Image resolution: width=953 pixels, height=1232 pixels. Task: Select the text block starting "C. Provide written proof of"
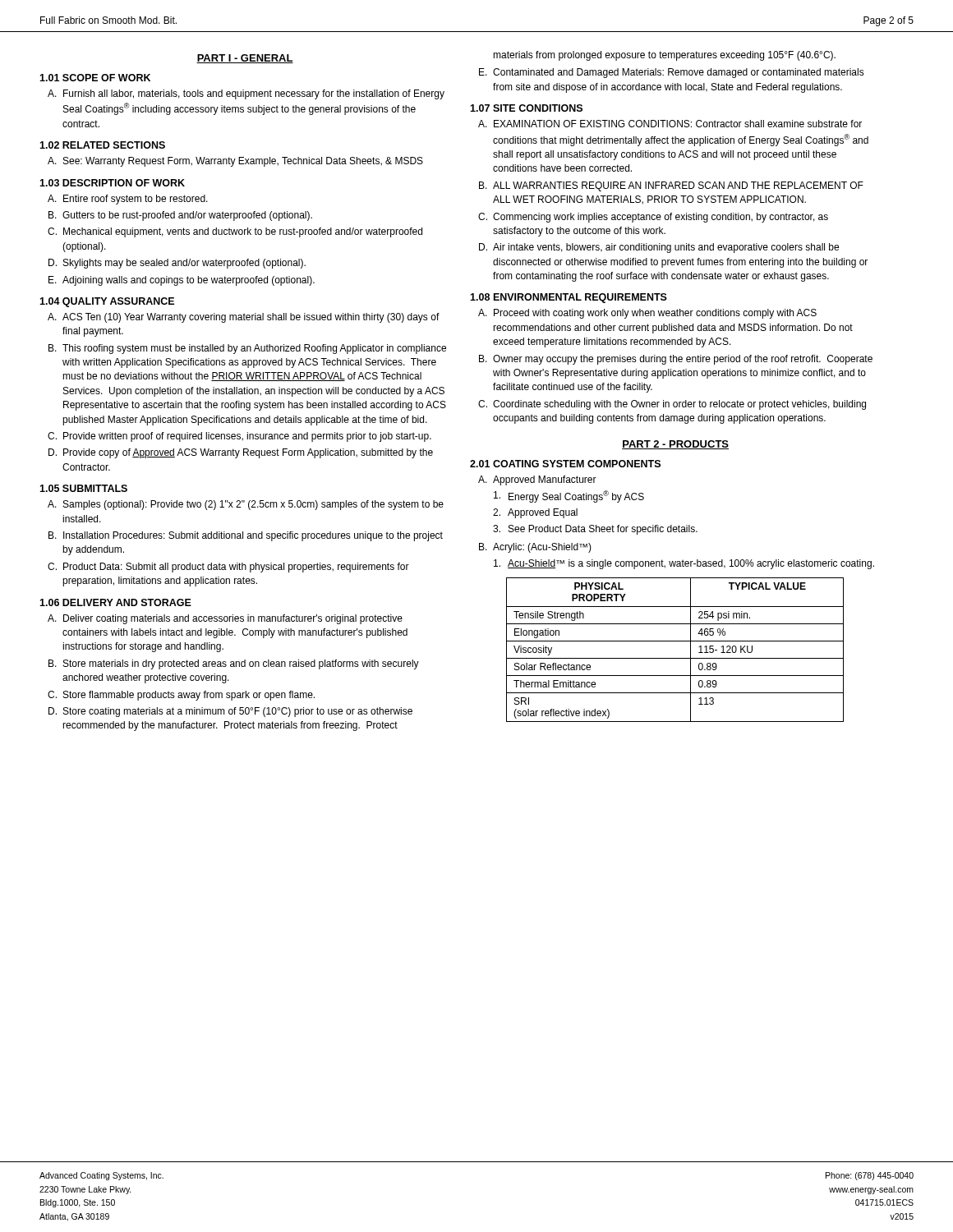click(249, 437)
